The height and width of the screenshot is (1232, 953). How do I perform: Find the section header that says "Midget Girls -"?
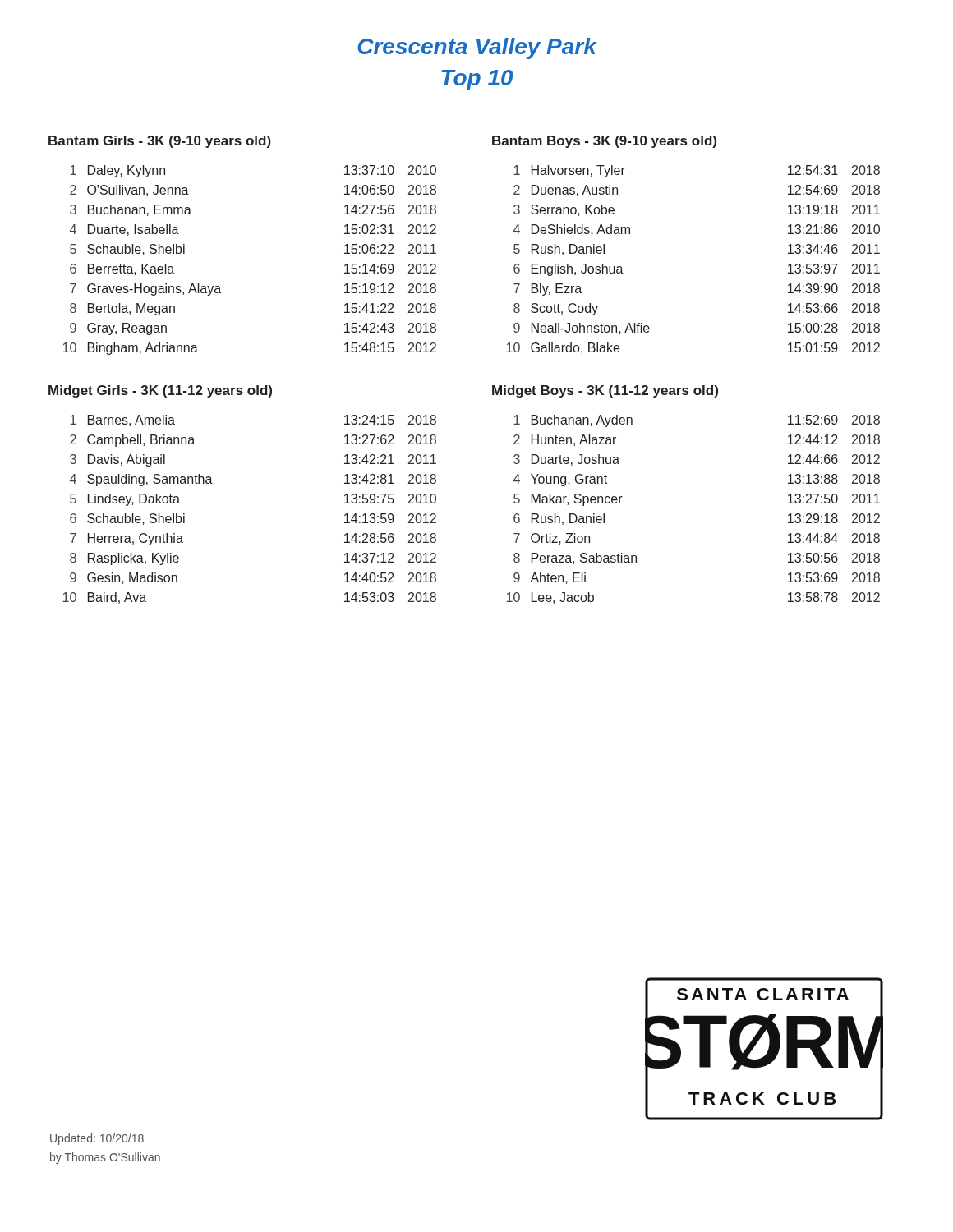[x=160, y=390]
